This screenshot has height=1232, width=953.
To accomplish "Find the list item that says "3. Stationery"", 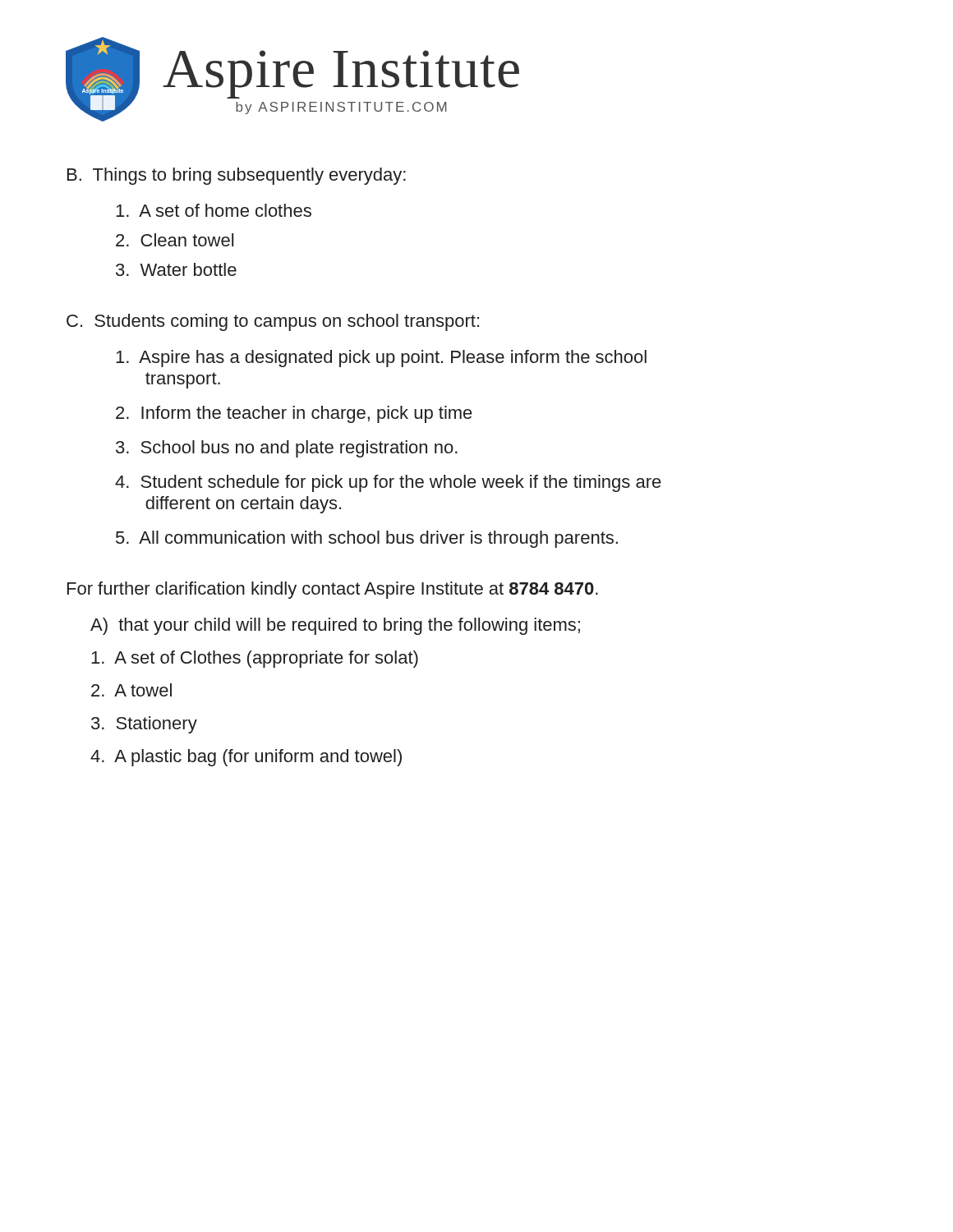I will (144, 723).
